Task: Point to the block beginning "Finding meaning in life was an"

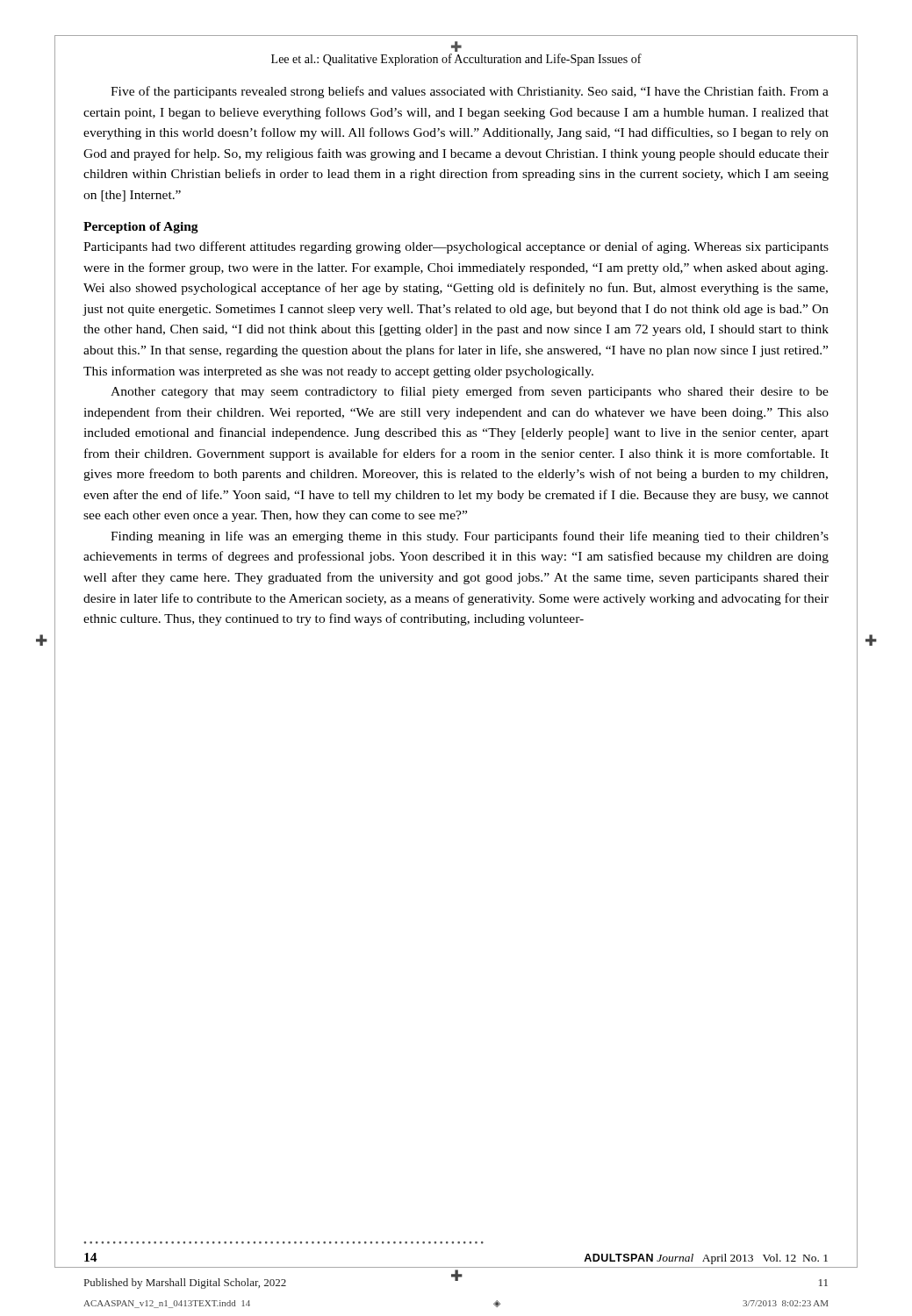Action: click(x=456, y=577)
